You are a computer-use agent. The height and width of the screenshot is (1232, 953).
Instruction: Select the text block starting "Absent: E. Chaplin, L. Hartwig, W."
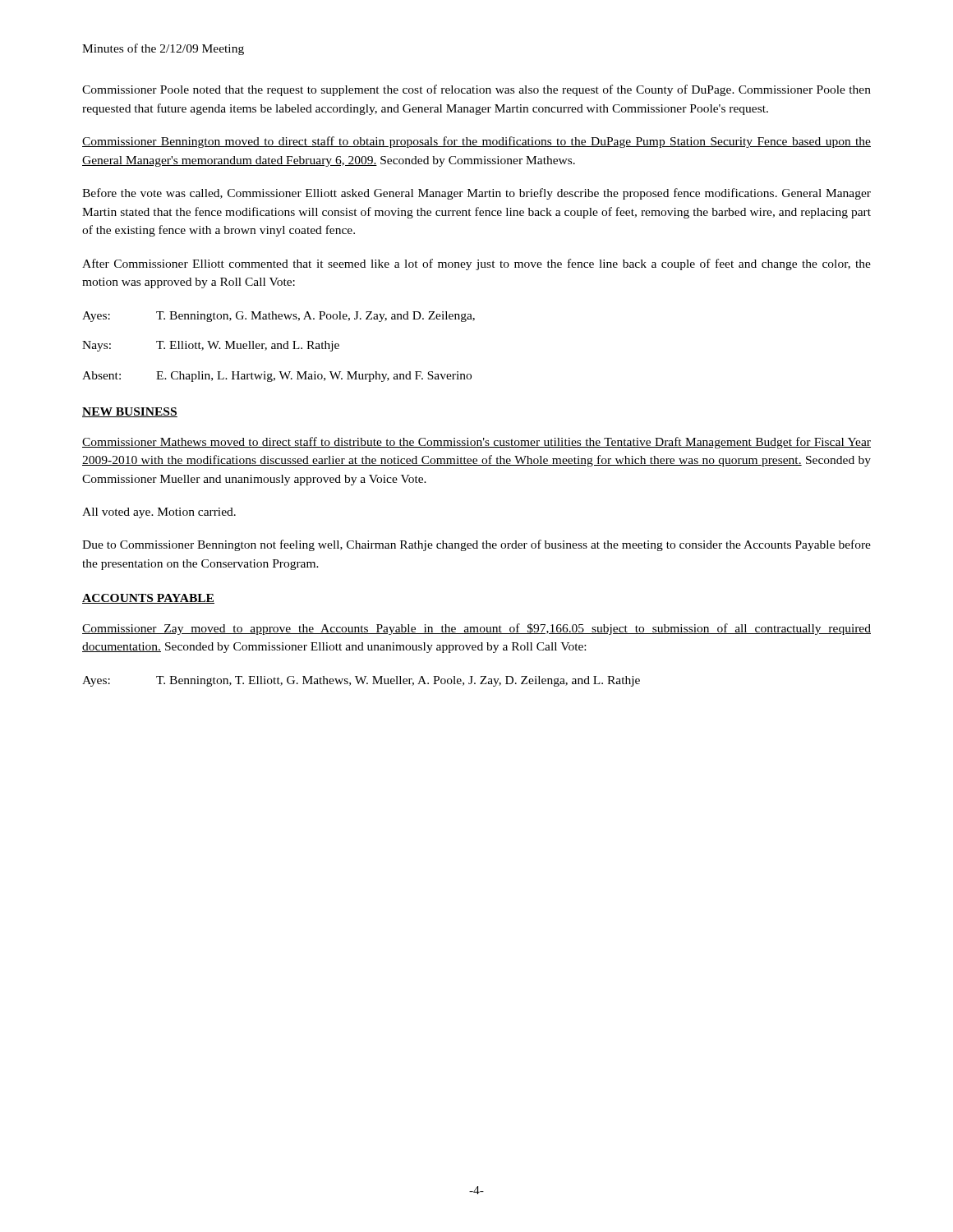tap(476, 375)
